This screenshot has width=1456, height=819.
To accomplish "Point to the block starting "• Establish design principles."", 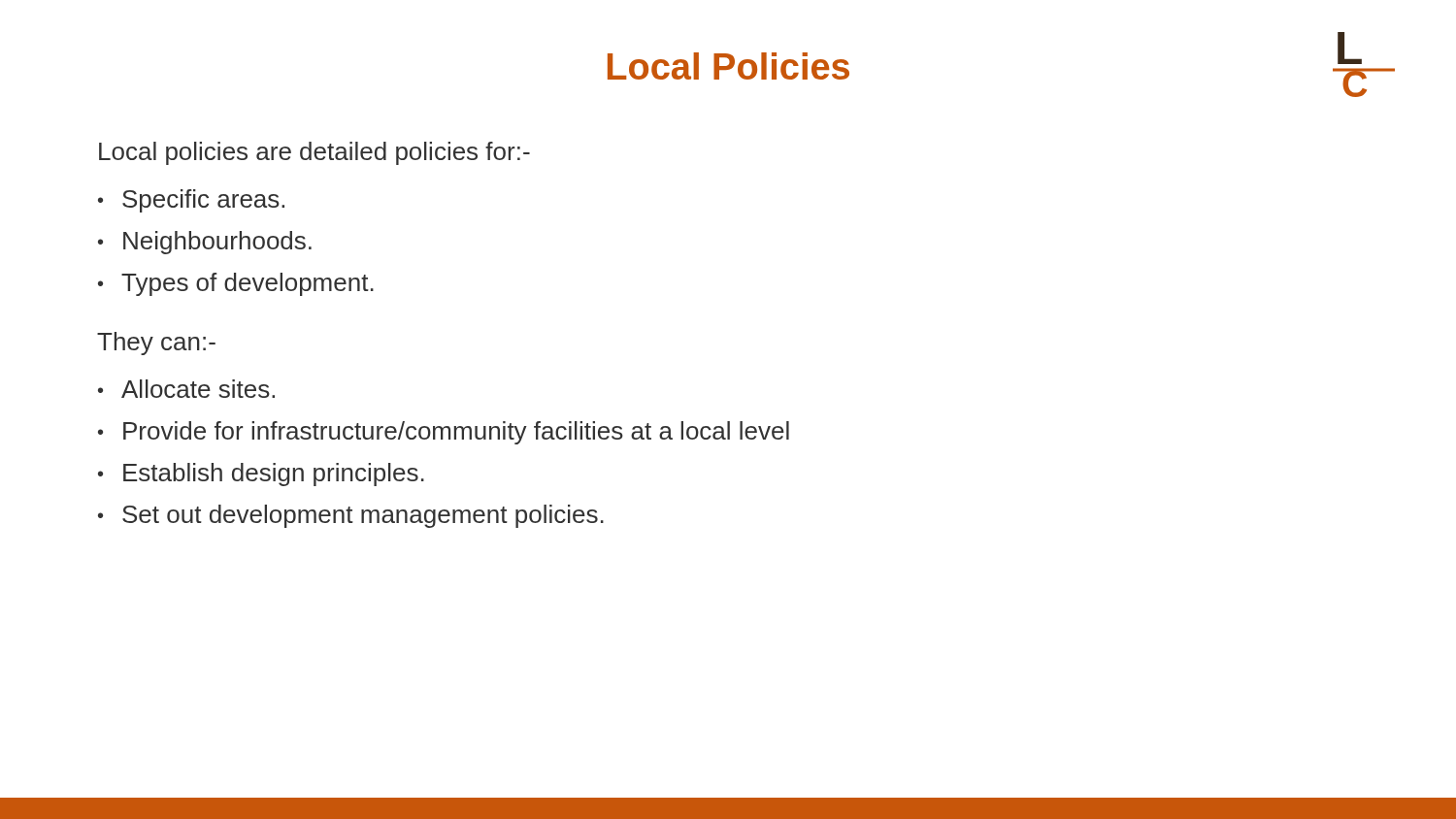I will 261,473.
